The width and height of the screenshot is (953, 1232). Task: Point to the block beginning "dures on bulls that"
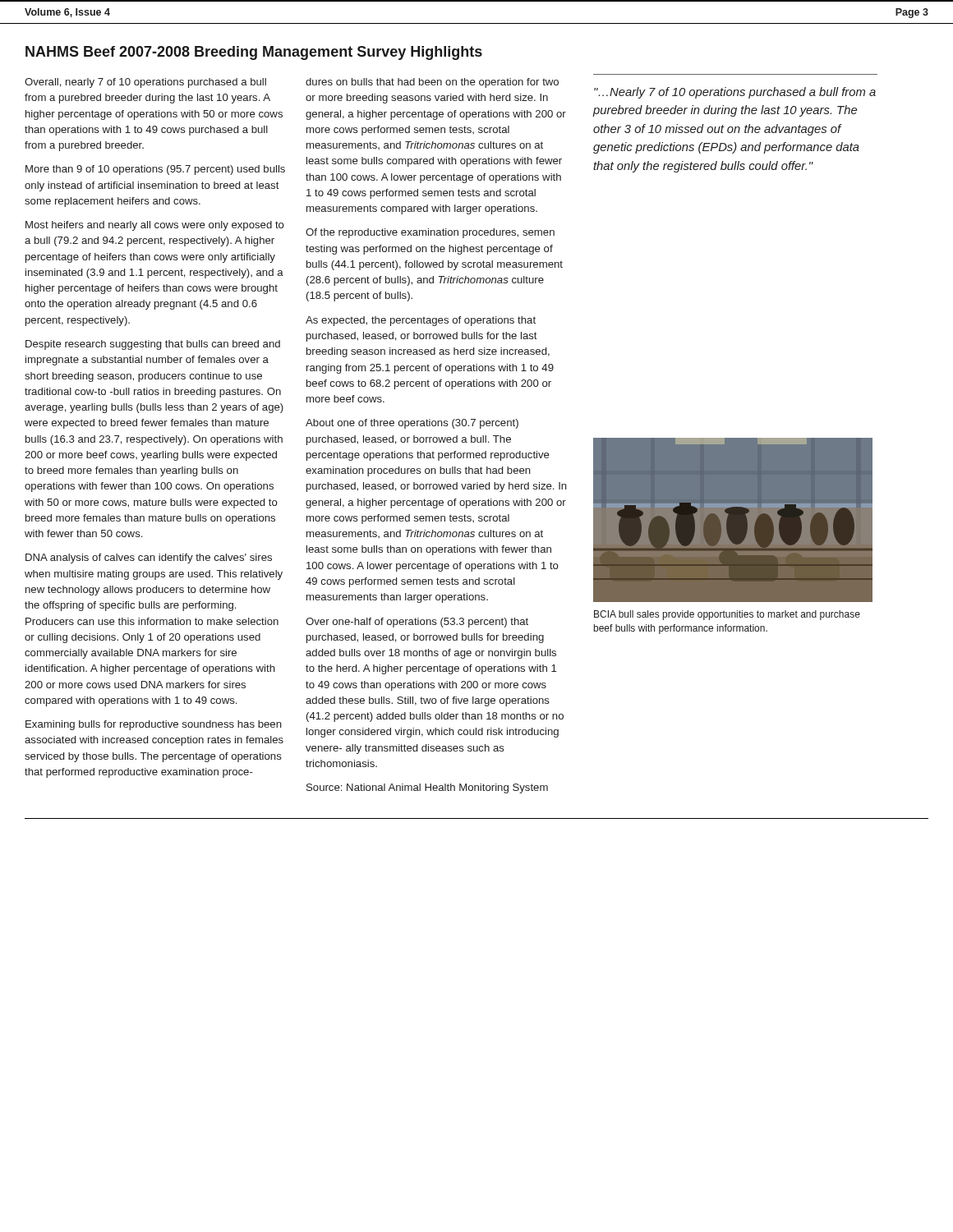(x=437, y=435)
